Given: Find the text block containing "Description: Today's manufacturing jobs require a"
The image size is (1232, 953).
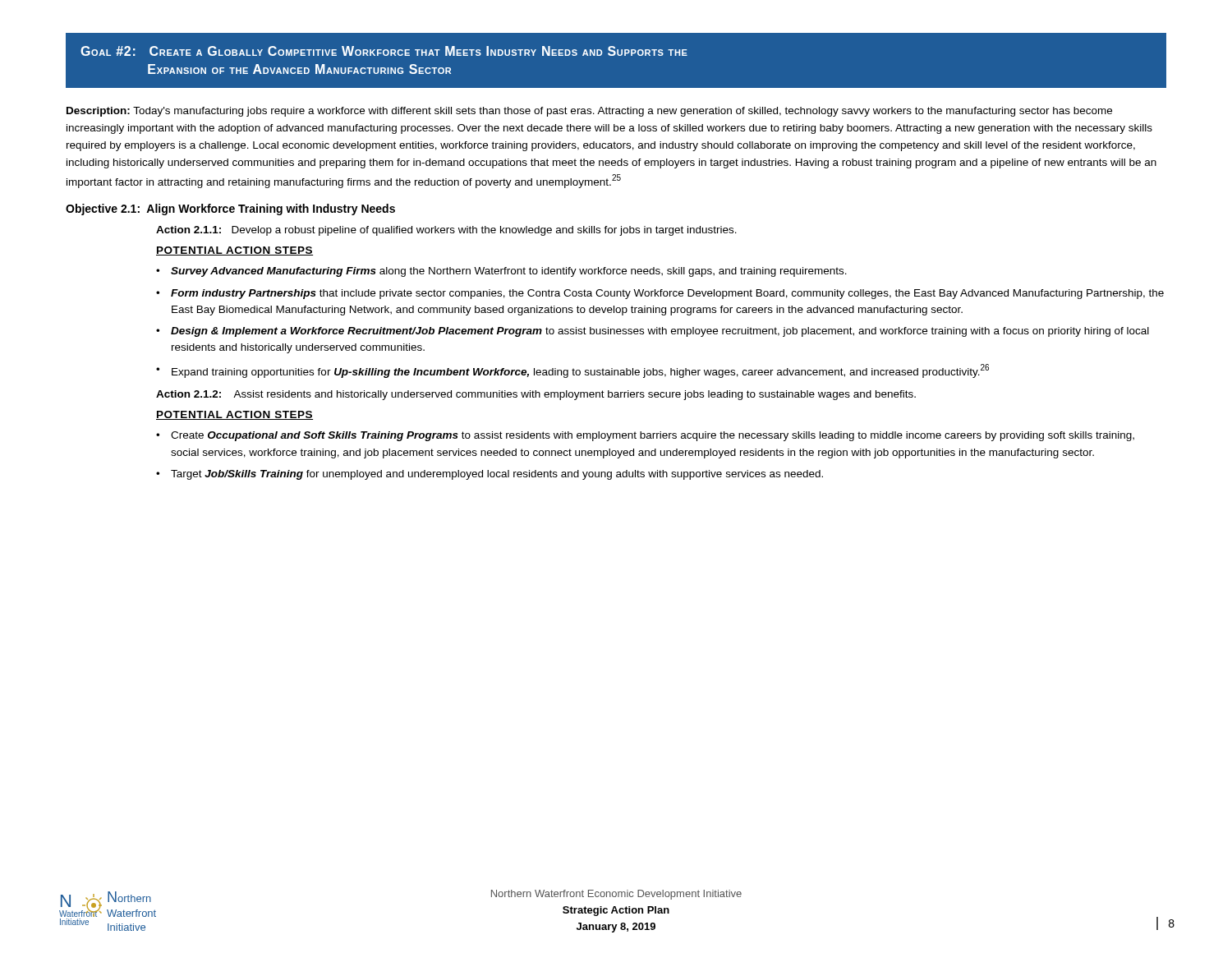Looking at the screenshot, I should click(x=611, y=146).
